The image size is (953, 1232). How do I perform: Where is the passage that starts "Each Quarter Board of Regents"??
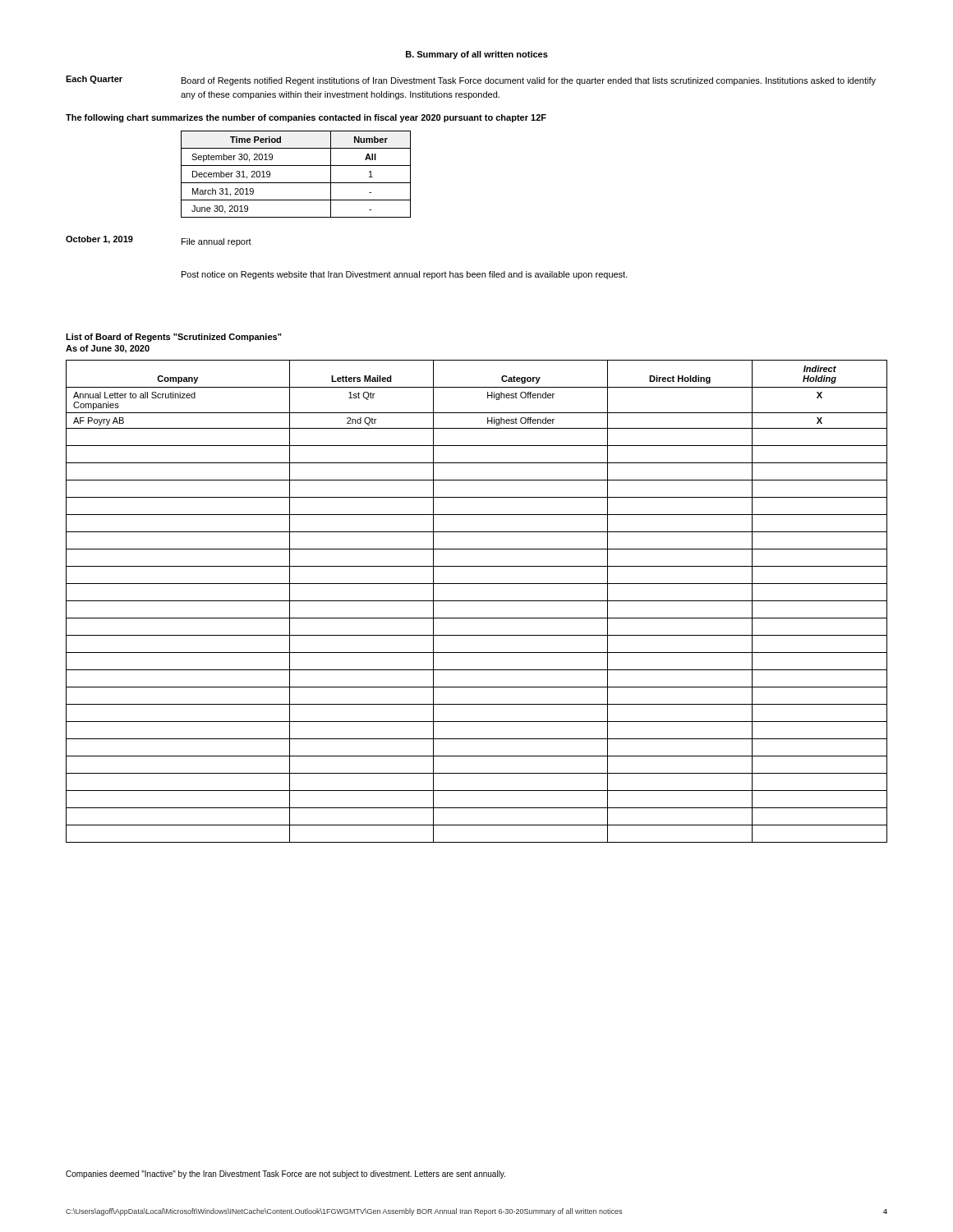tap(476, 87)
